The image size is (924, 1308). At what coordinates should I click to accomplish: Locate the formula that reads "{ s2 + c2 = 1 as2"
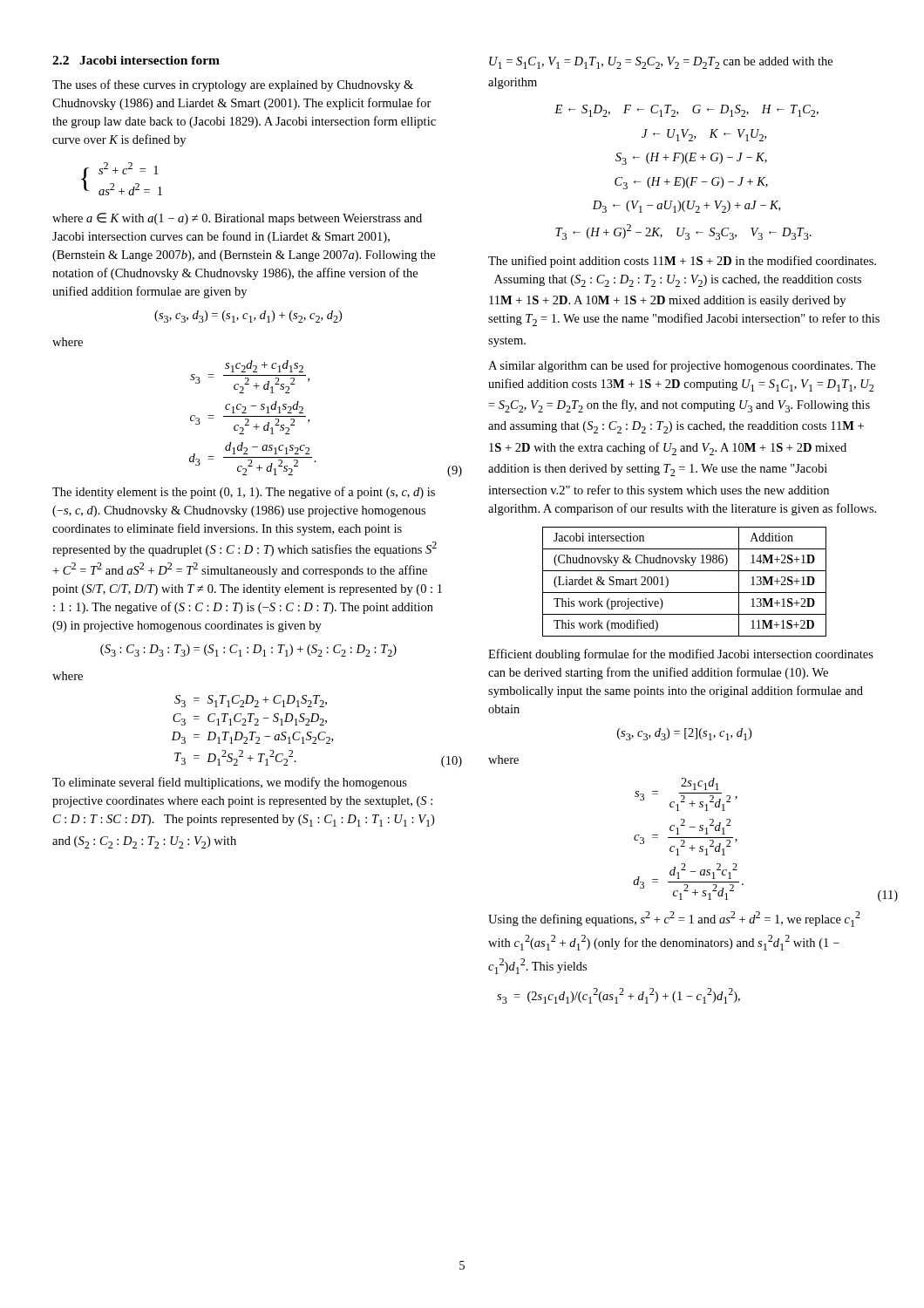click(121, 179)
